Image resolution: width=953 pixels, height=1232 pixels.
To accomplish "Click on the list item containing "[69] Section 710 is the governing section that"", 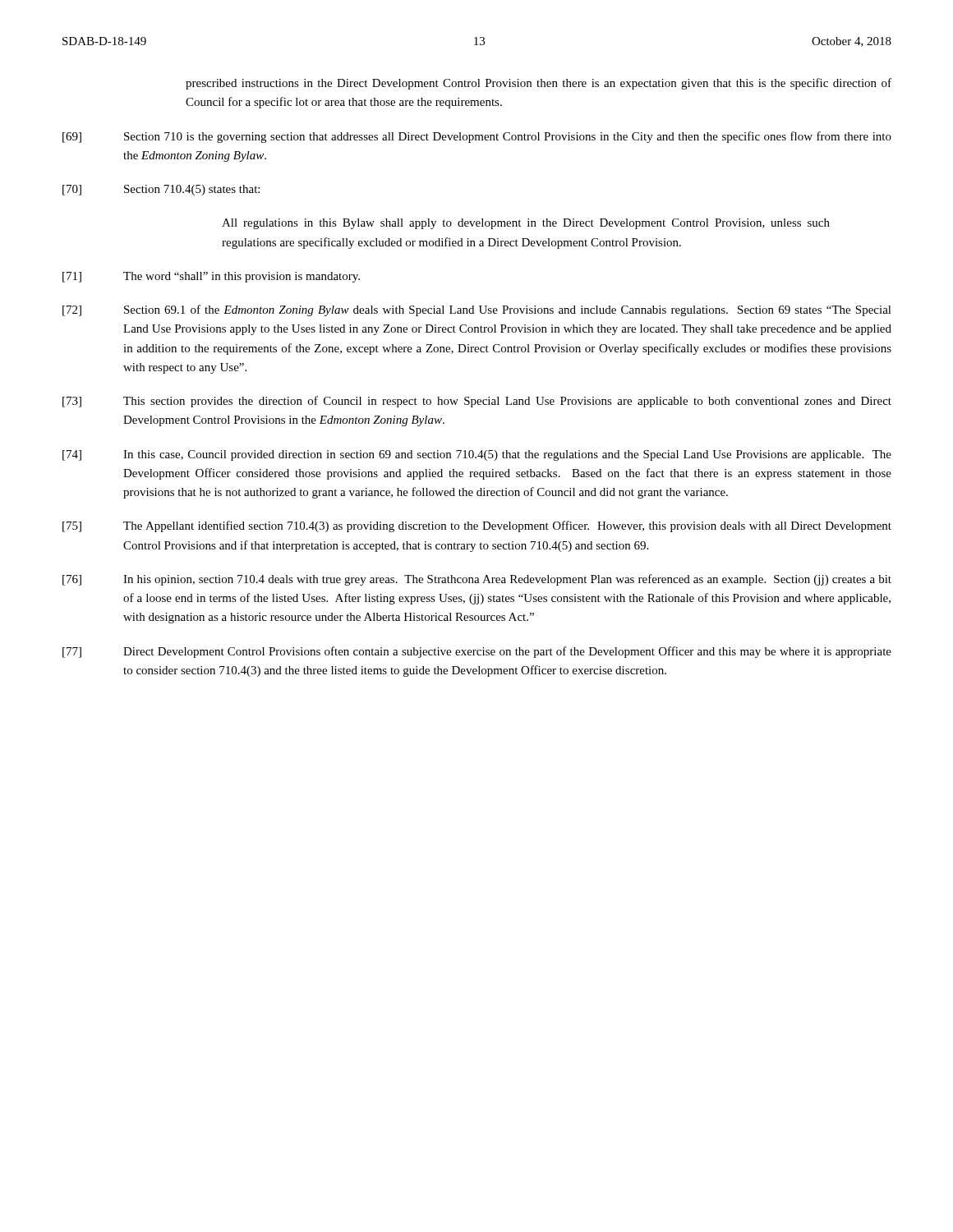I will coord(476,146).
